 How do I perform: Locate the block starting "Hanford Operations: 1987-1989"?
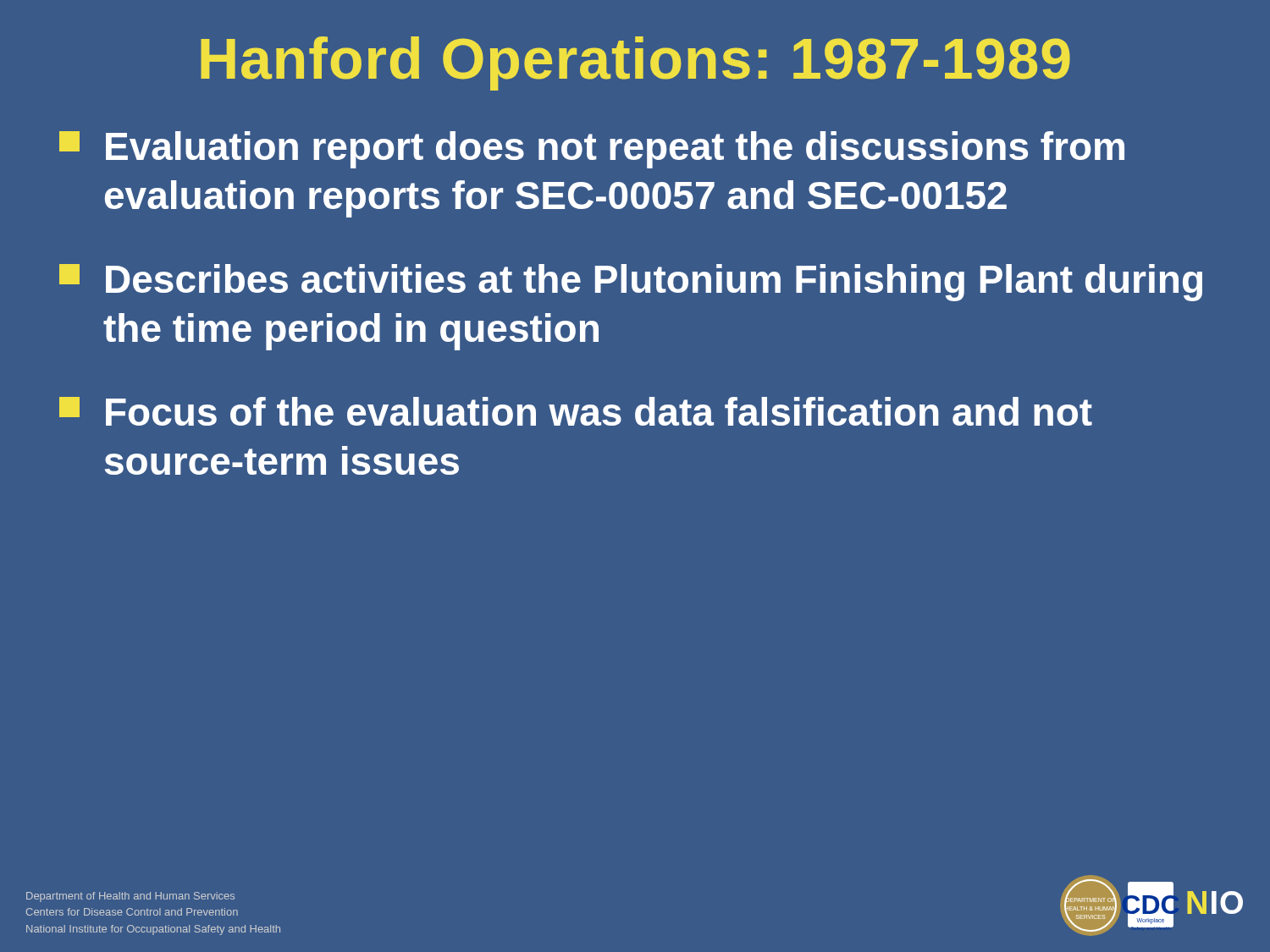click(x=635, y=58)
